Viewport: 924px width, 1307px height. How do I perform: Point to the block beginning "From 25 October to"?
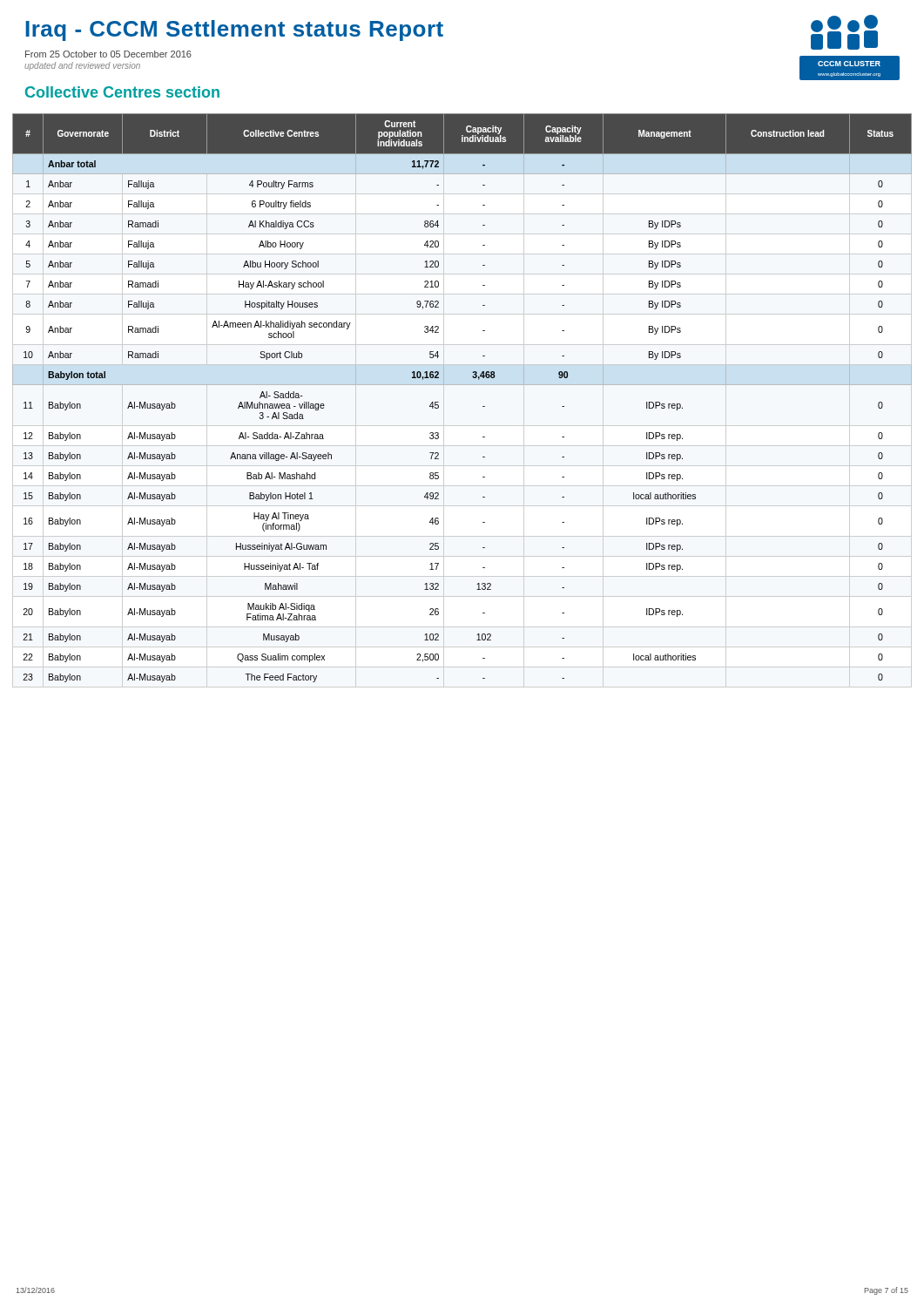tap(108, 54)
